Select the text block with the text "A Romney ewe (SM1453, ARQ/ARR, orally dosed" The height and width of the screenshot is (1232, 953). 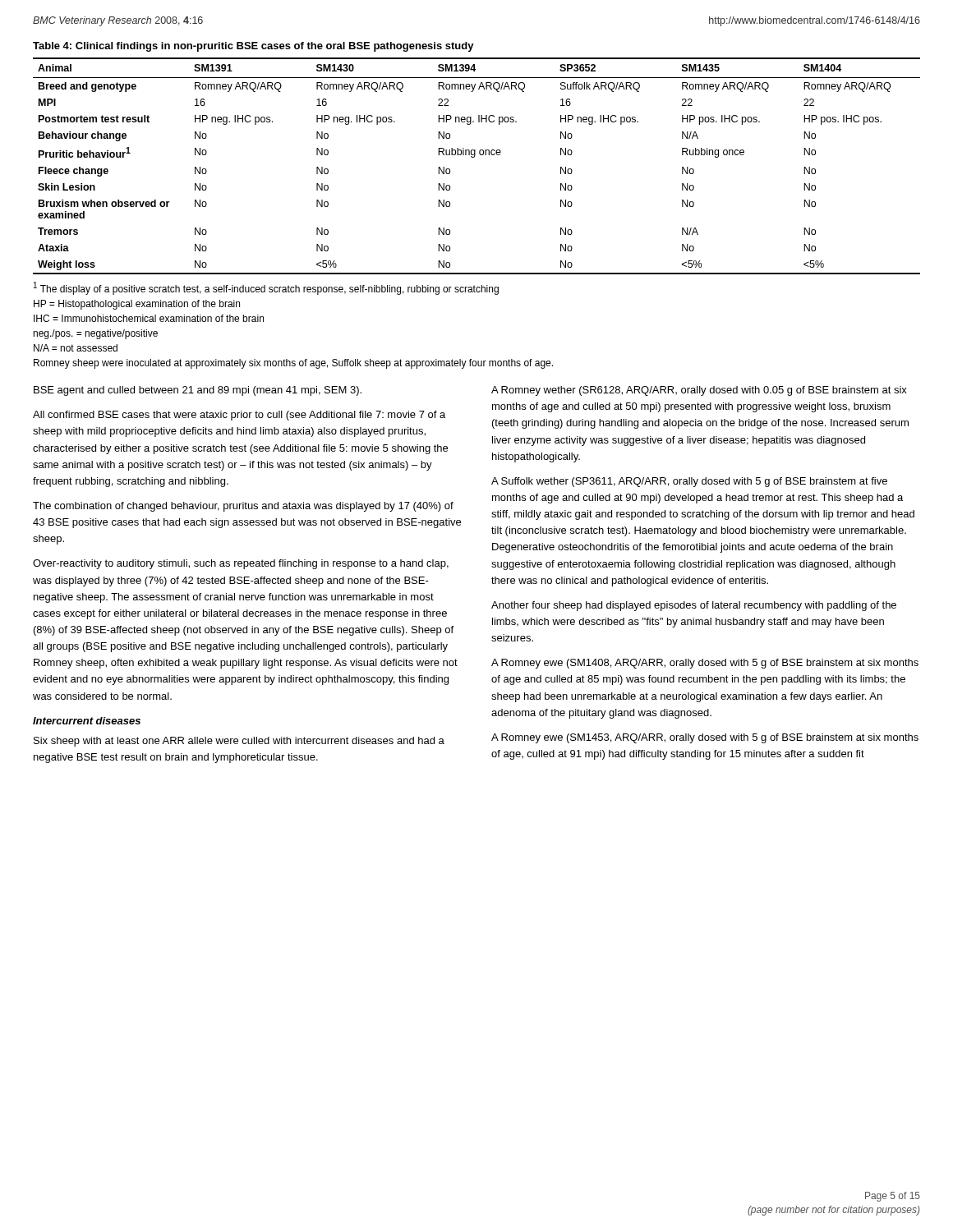point(706,746)
